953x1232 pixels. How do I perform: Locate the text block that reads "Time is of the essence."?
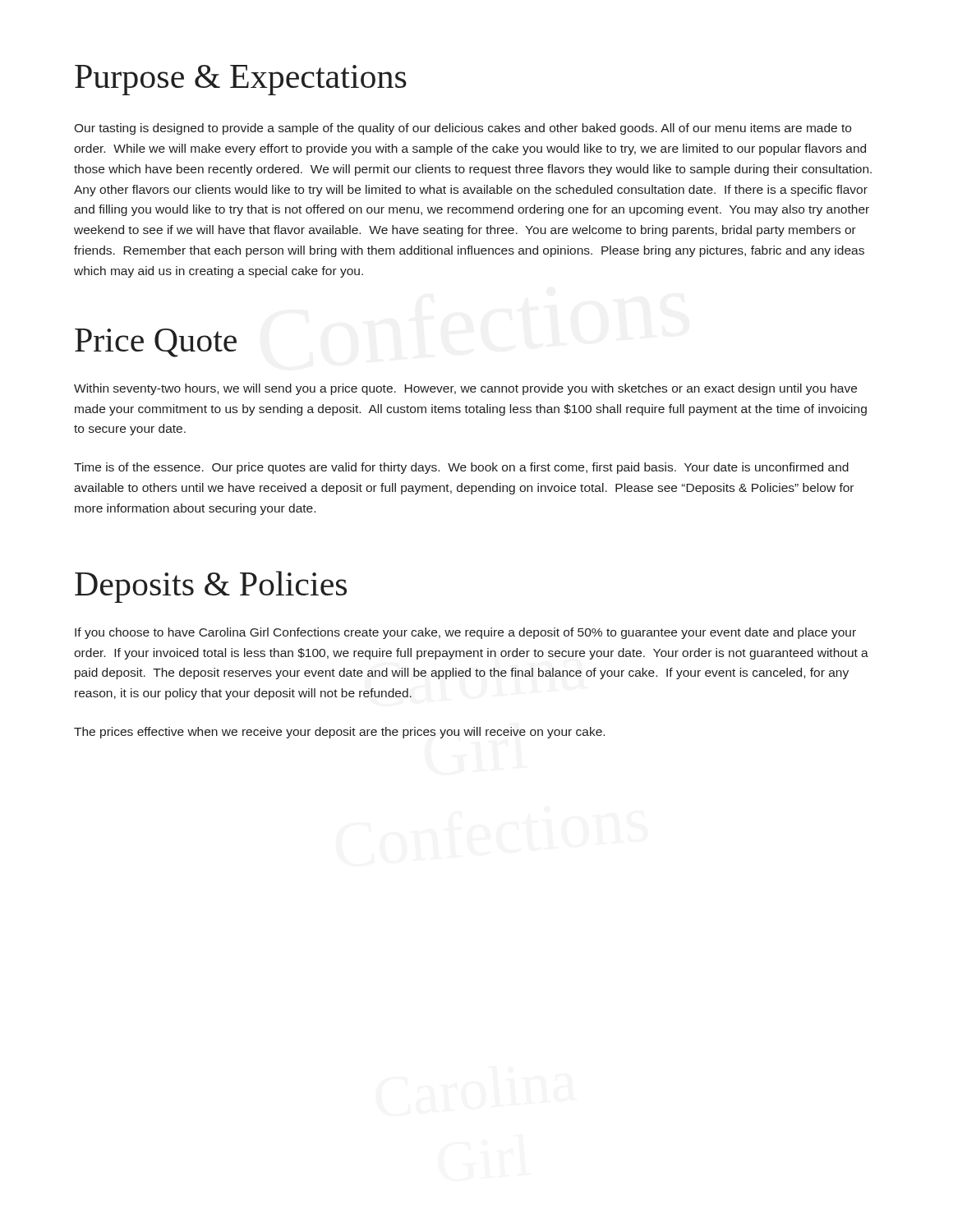click(476, 488)
